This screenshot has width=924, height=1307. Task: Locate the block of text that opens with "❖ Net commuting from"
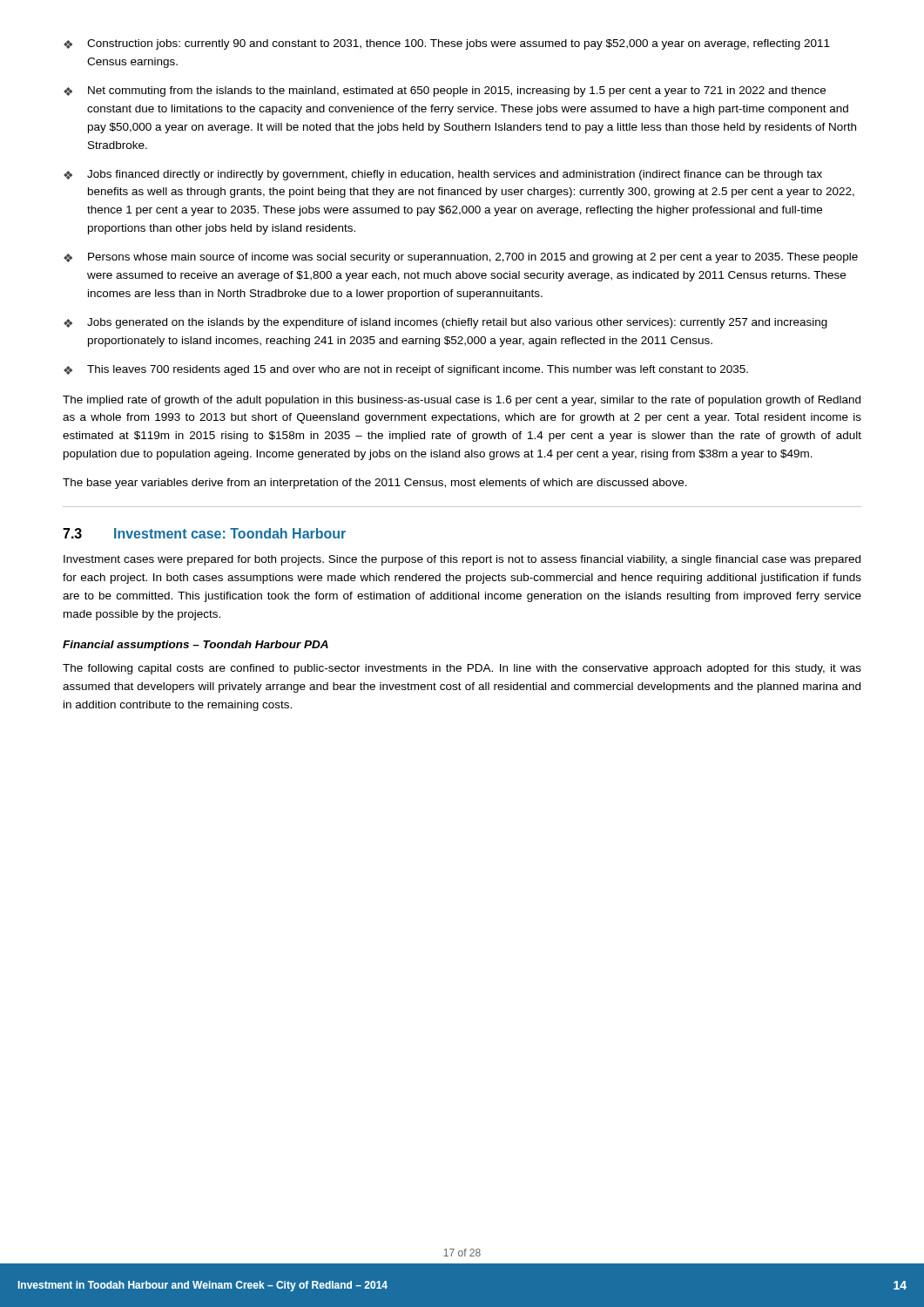[462, 118]
